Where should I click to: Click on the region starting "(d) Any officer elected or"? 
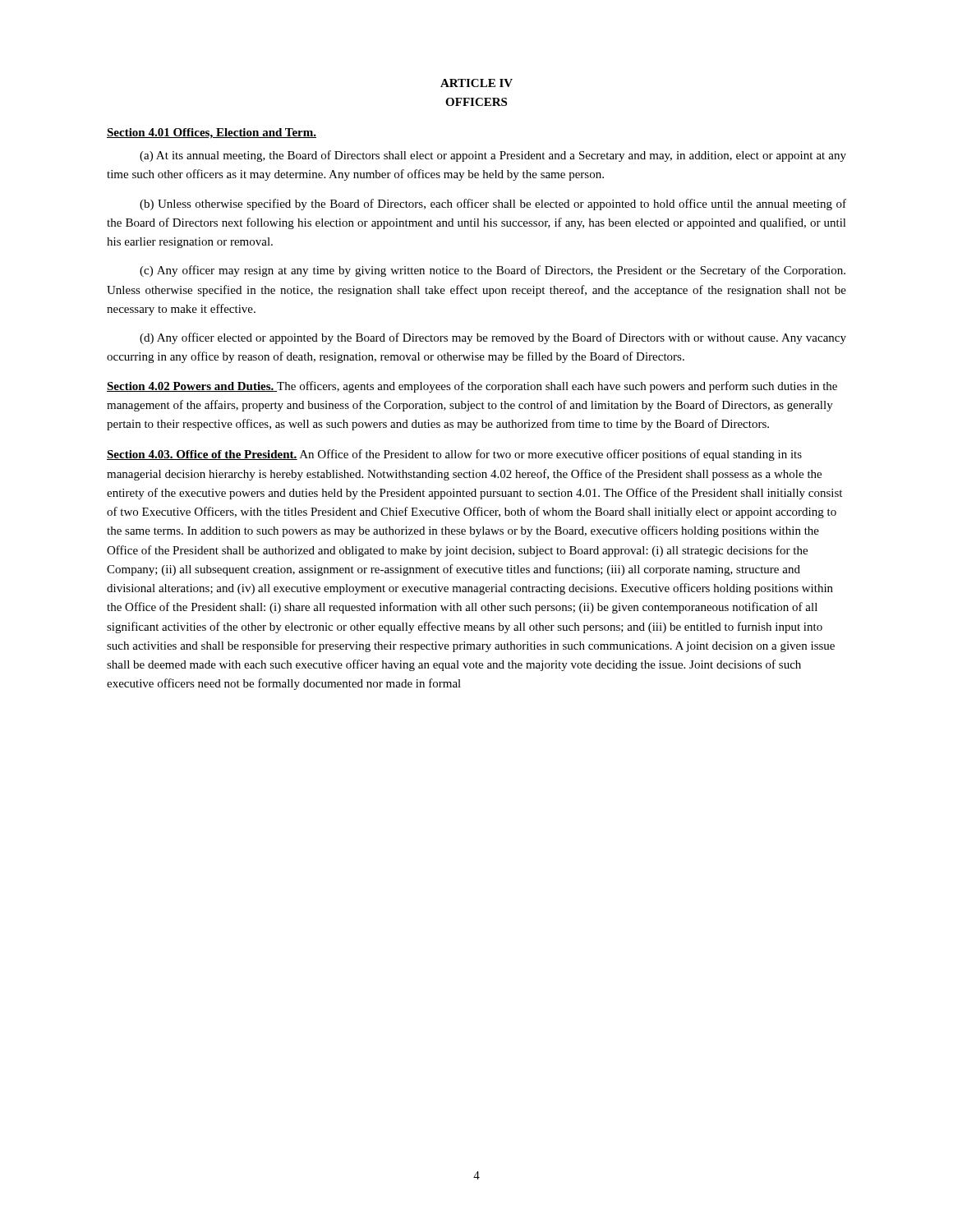click(x=476, y=347)
